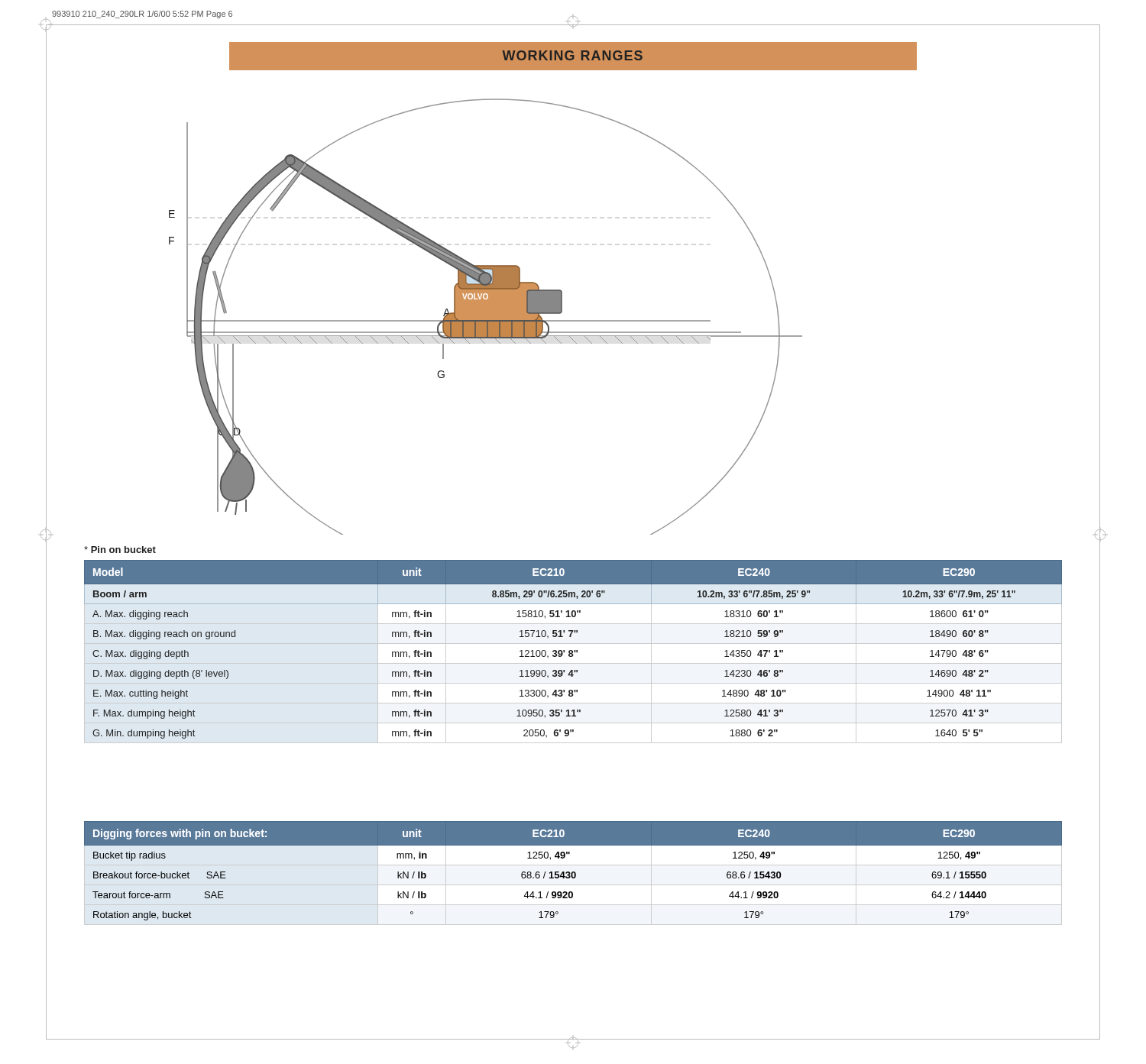This screenshot has width=1146, height=1064.
Task: Select the table that reads "Digging forces with pin"
Action: [573, 873]
